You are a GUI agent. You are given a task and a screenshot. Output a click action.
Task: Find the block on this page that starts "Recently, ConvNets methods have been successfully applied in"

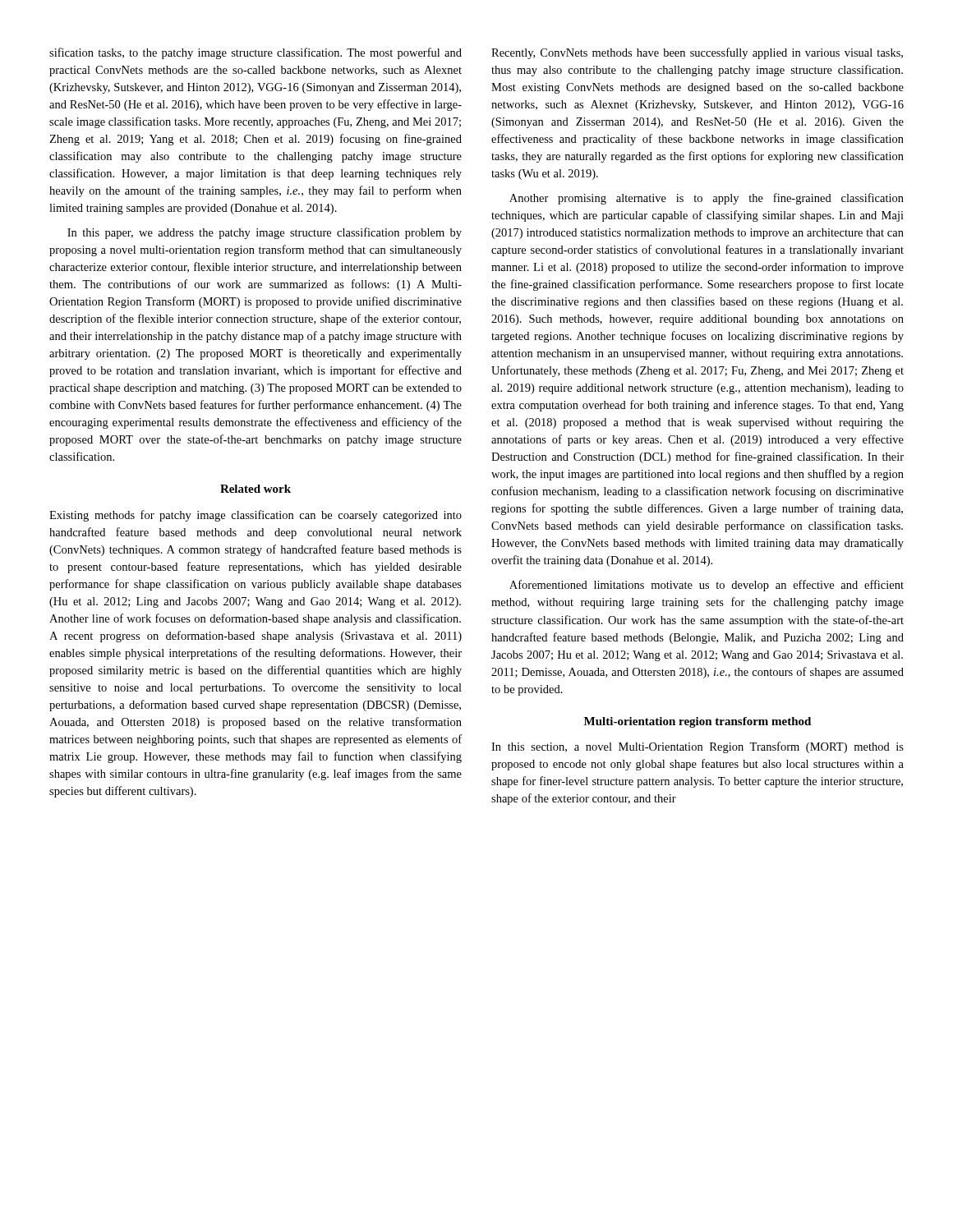[698, 113]
